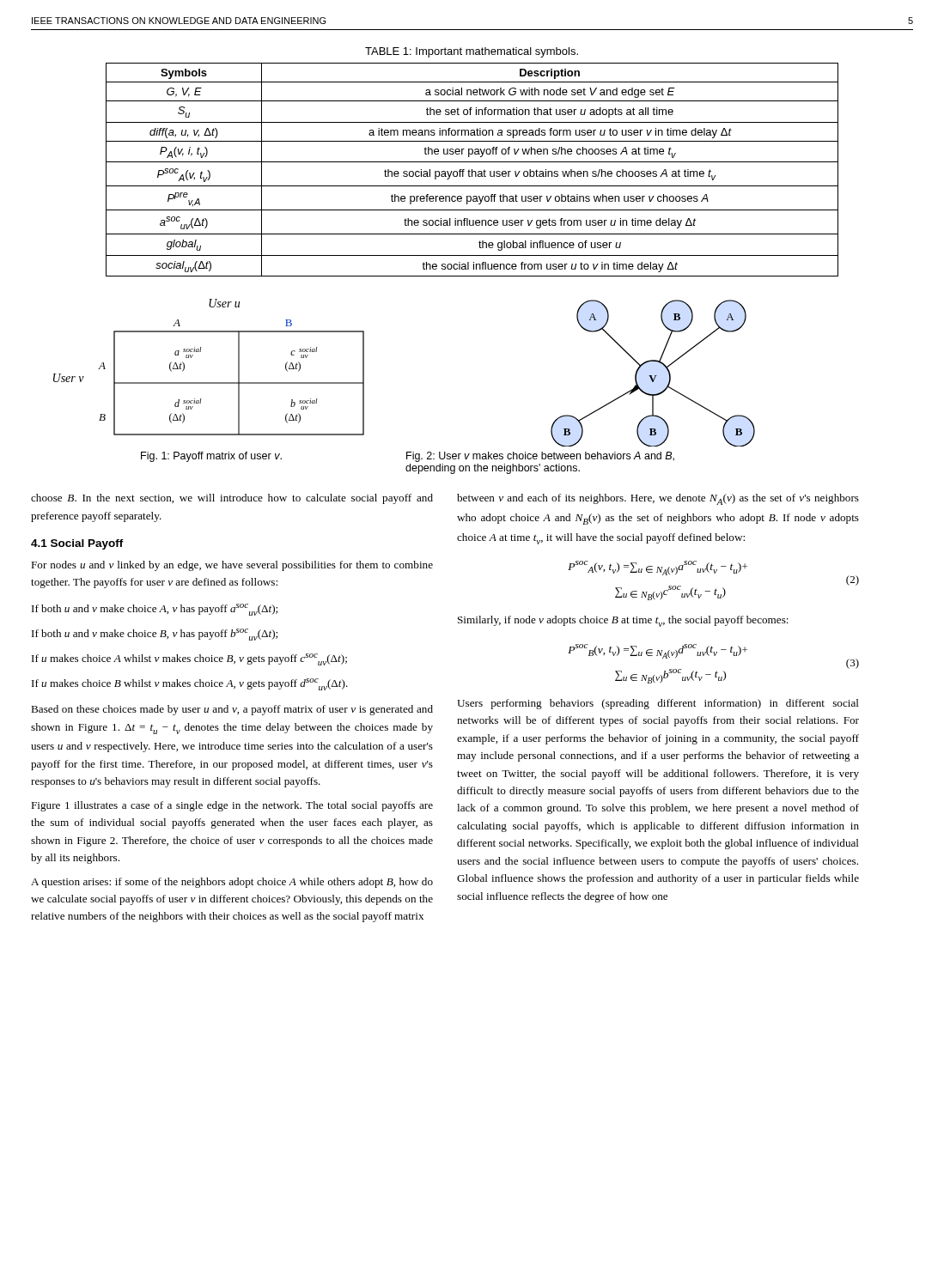944x1288 pixels.
Task: Click on the region starting "PsocA(v, tv) =∑u ∈ NA(v)asocuv(tv − tu)+"
Action: pos(713,580)
